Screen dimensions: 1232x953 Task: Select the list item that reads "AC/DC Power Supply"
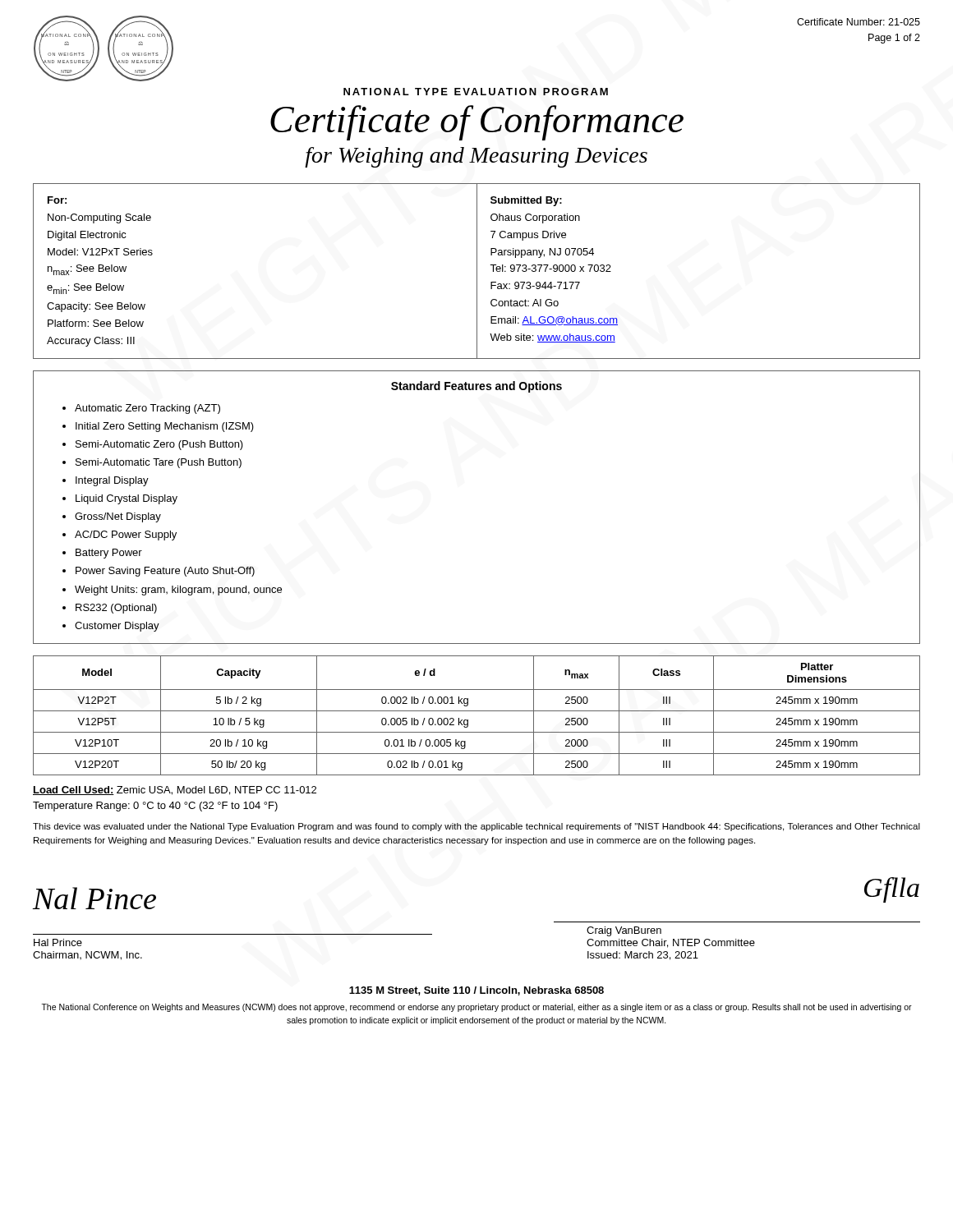[x=126, y=534]
